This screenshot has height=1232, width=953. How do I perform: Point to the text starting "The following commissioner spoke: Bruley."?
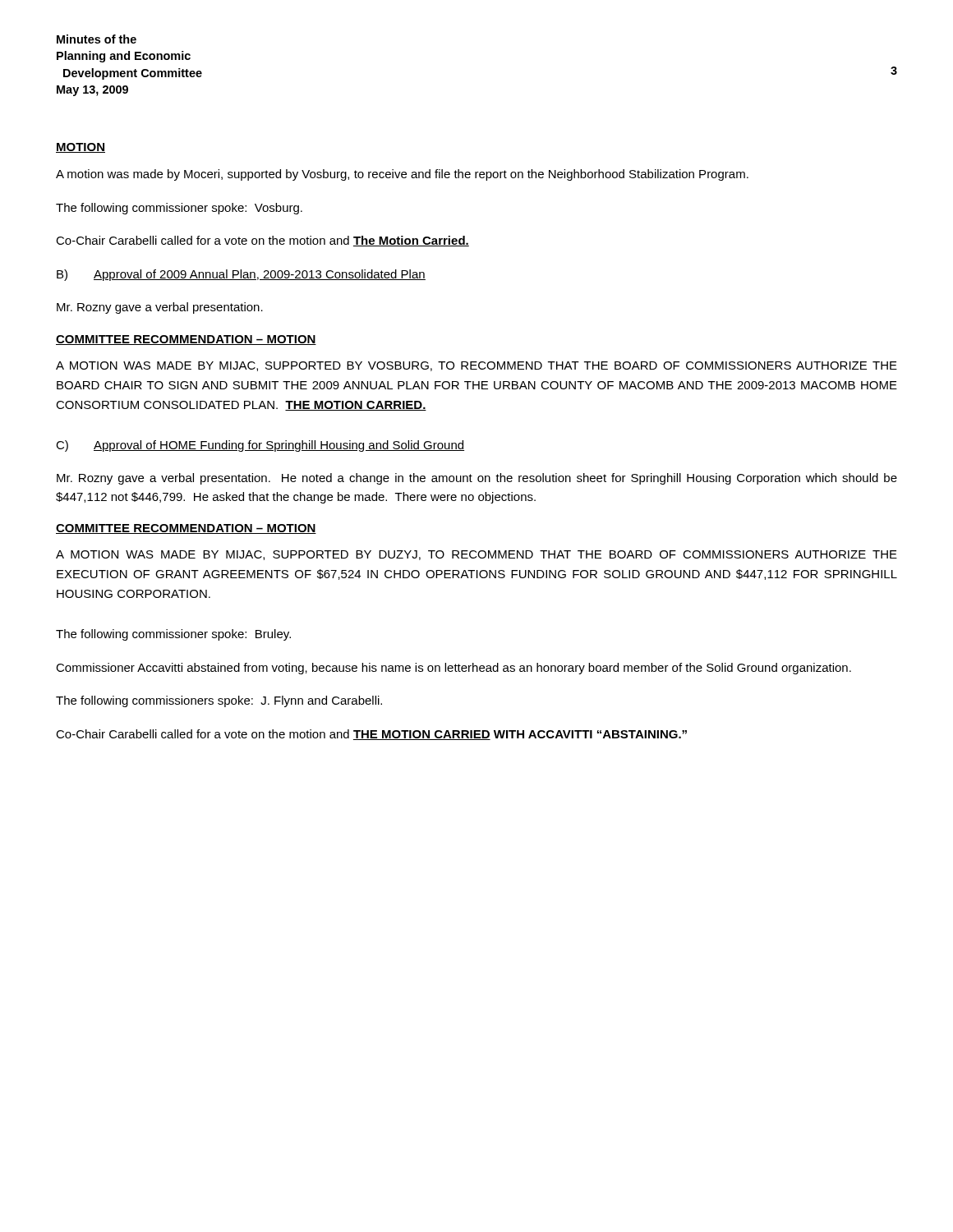[x=174, y=634]
